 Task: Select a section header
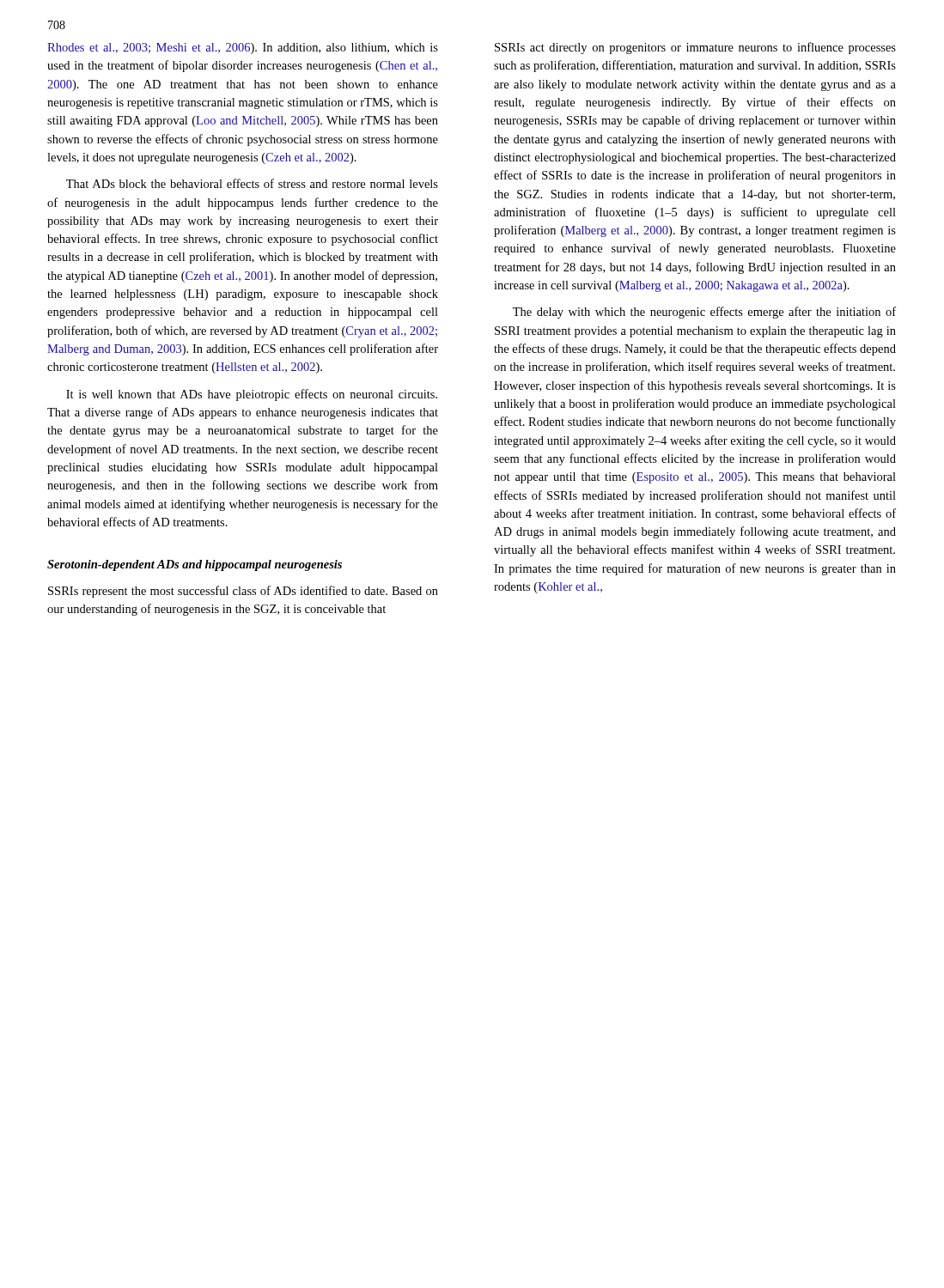195,564
